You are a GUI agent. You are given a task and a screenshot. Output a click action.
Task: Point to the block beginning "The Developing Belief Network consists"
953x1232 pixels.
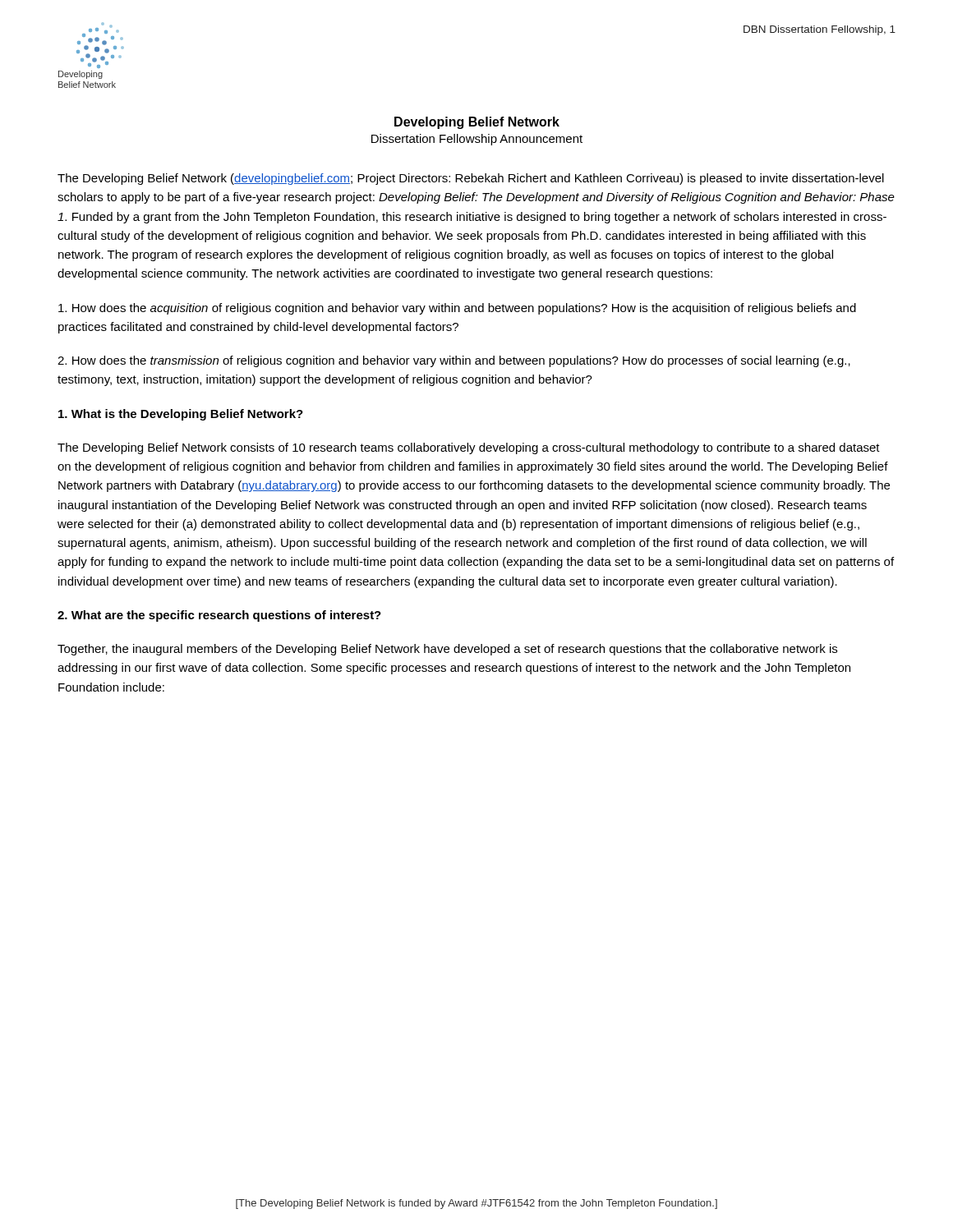(x=476, y=514)
